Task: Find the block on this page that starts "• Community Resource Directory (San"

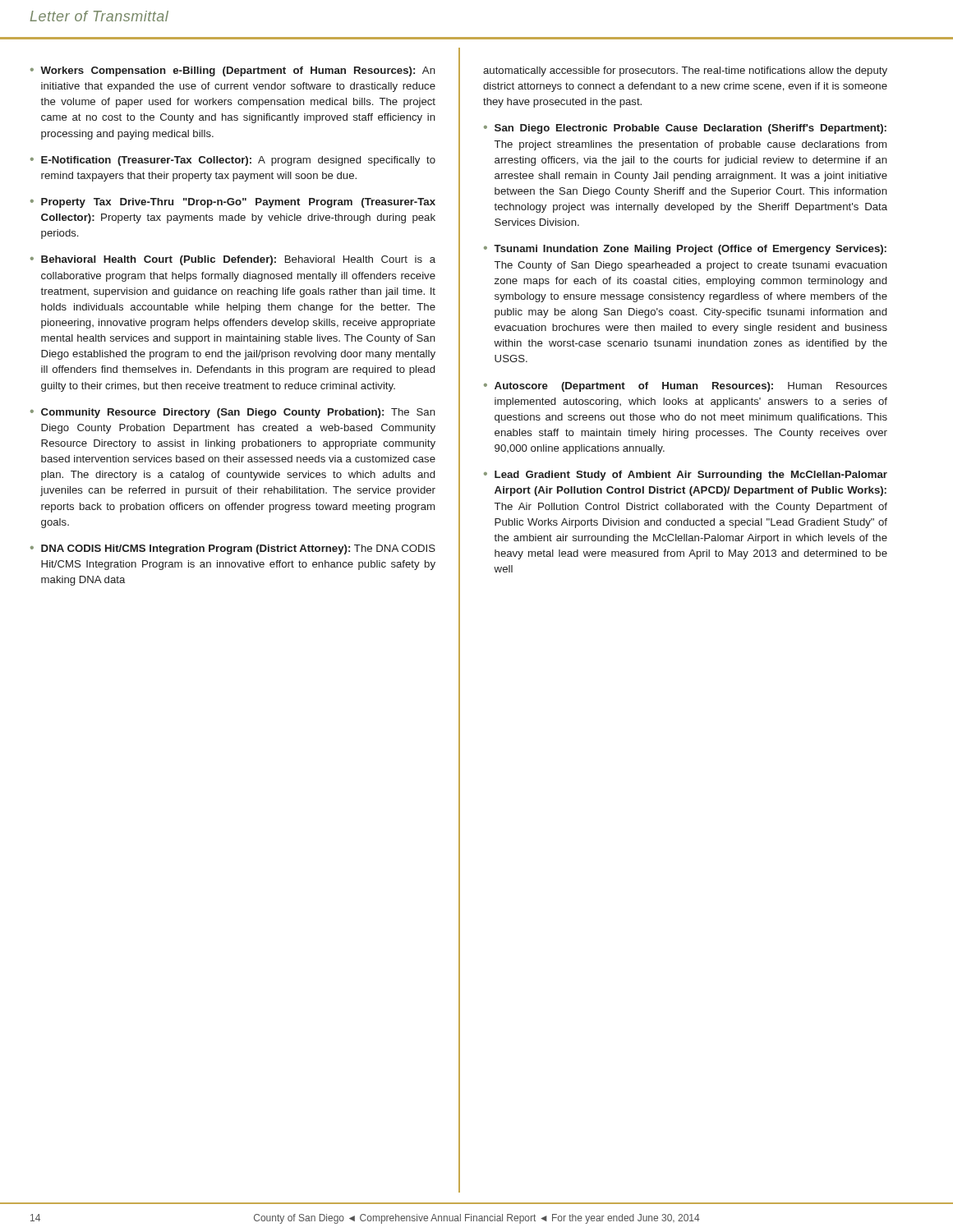Action: click(232, 467)
